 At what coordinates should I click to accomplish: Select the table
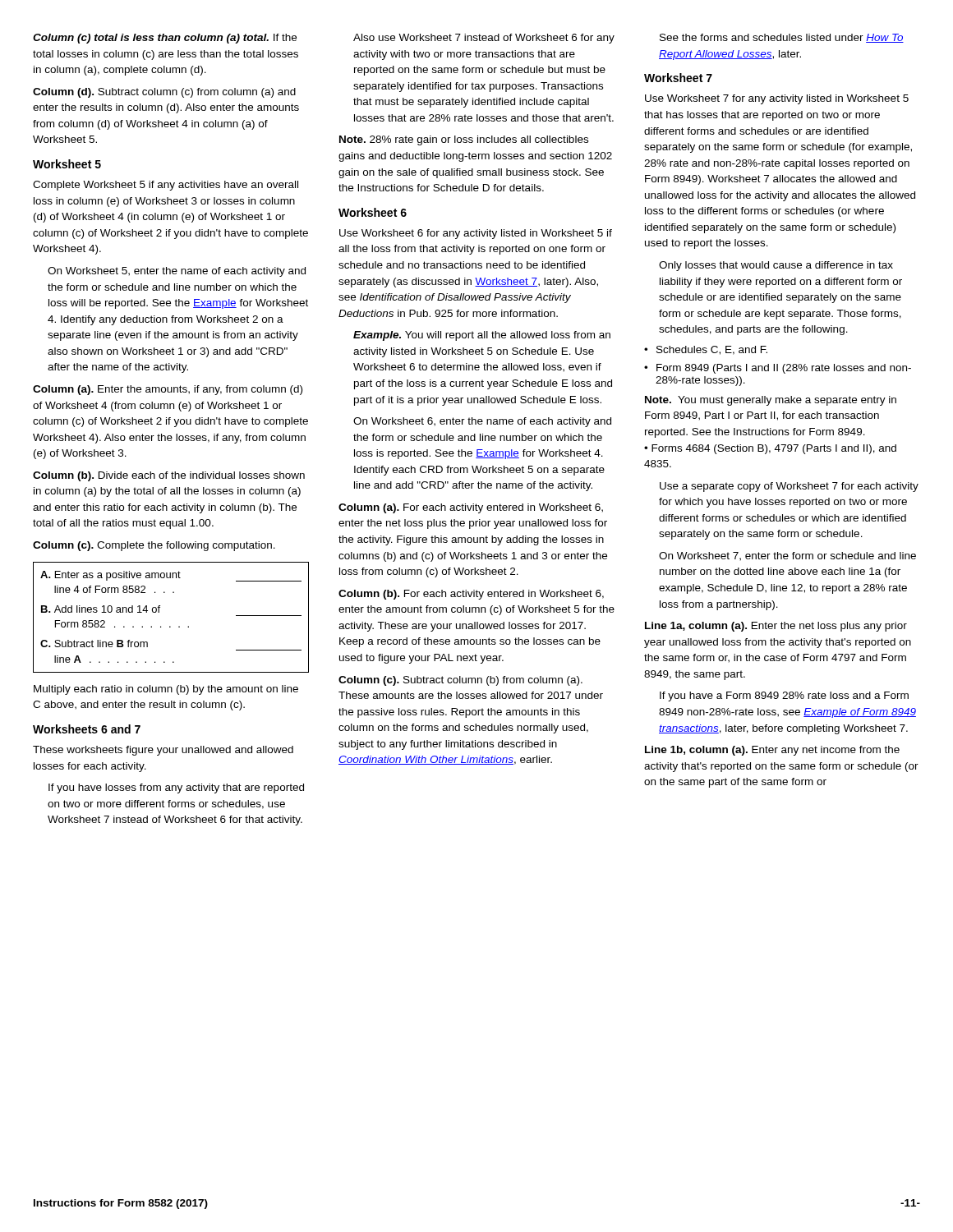(x=171, y=617)
